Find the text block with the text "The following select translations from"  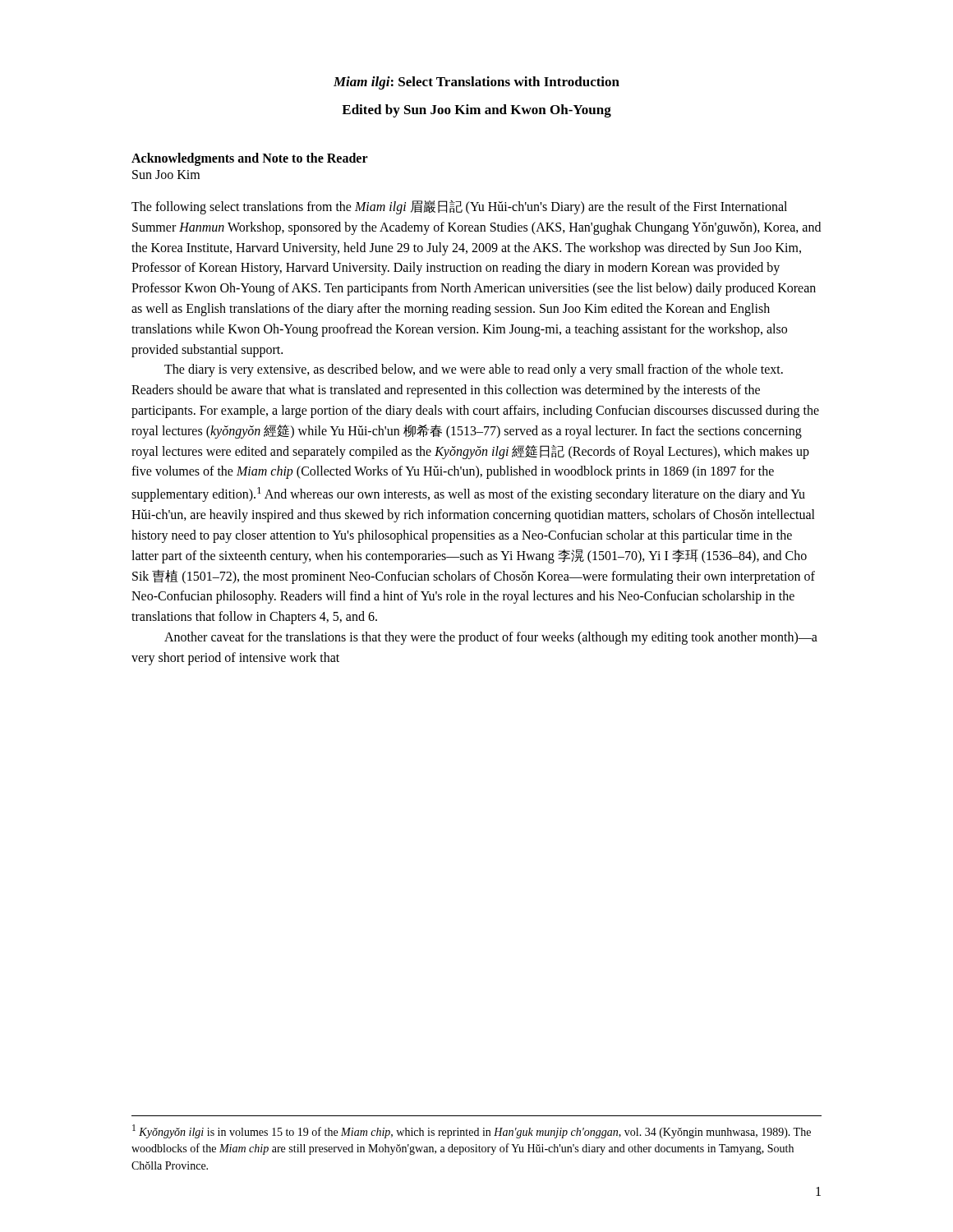click(x=476, y=433)
